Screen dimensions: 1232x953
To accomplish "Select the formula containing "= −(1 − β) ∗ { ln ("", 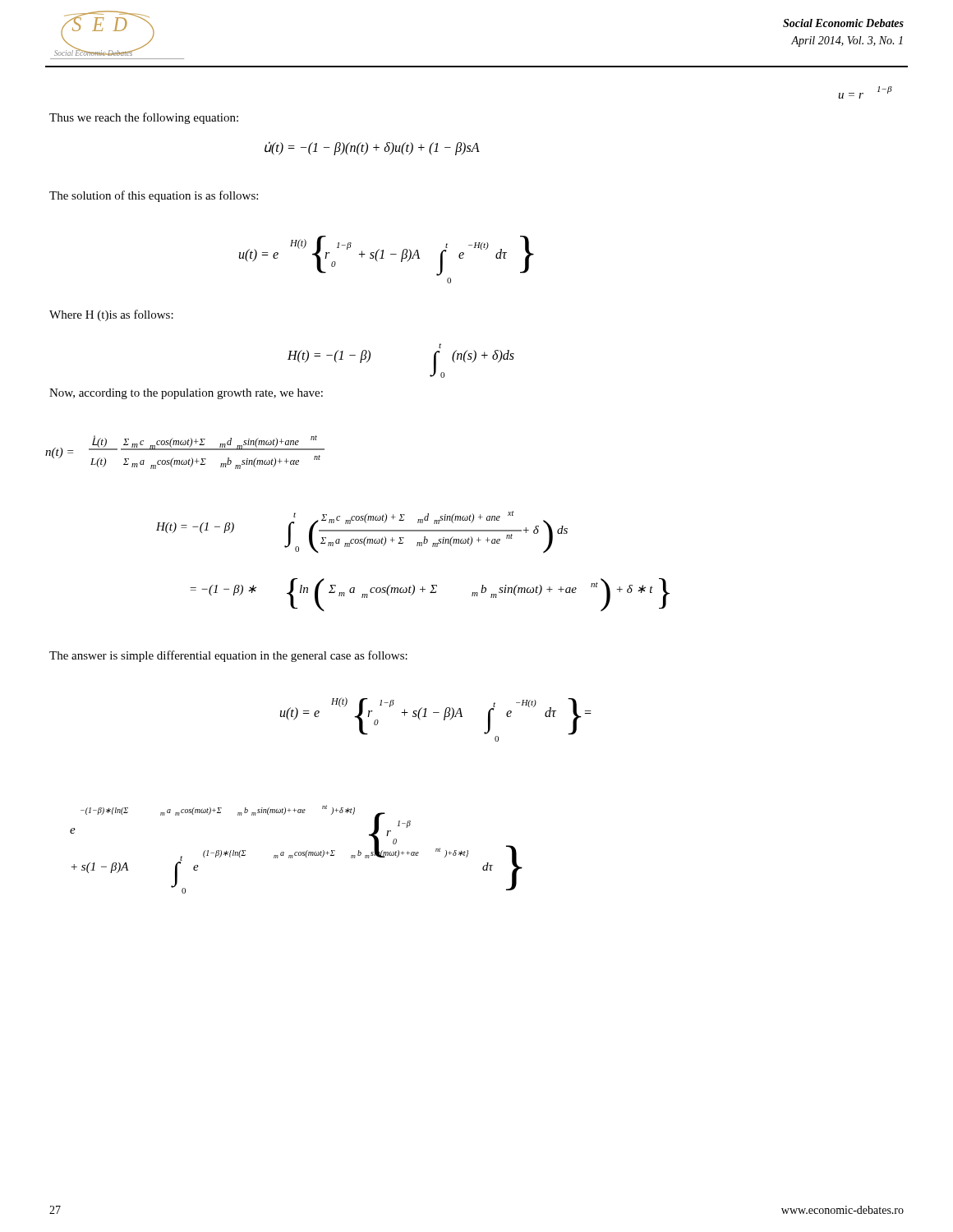I will coord(476,589).
